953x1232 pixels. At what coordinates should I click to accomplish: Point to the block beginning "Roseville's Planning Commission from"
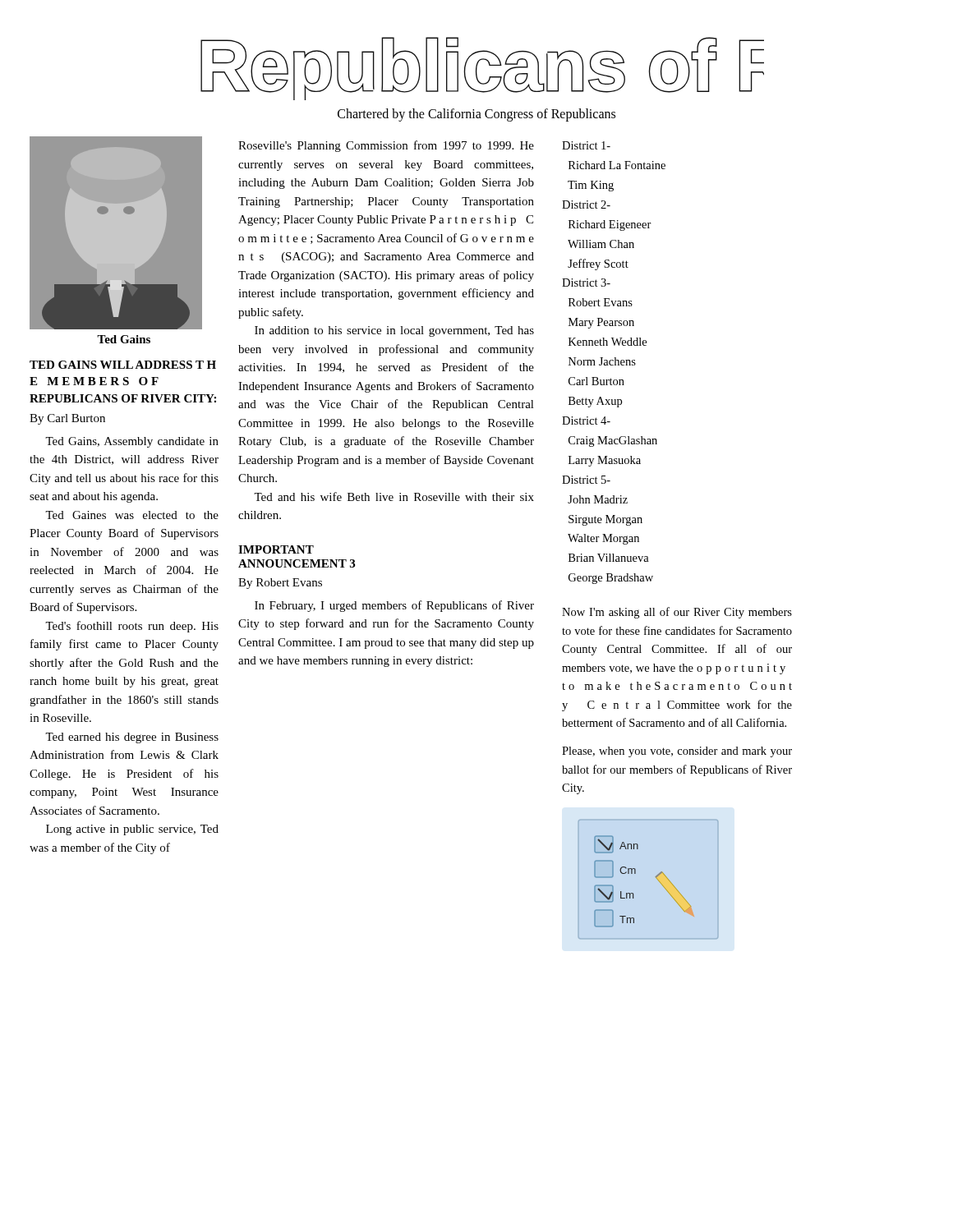coord(386,330)
